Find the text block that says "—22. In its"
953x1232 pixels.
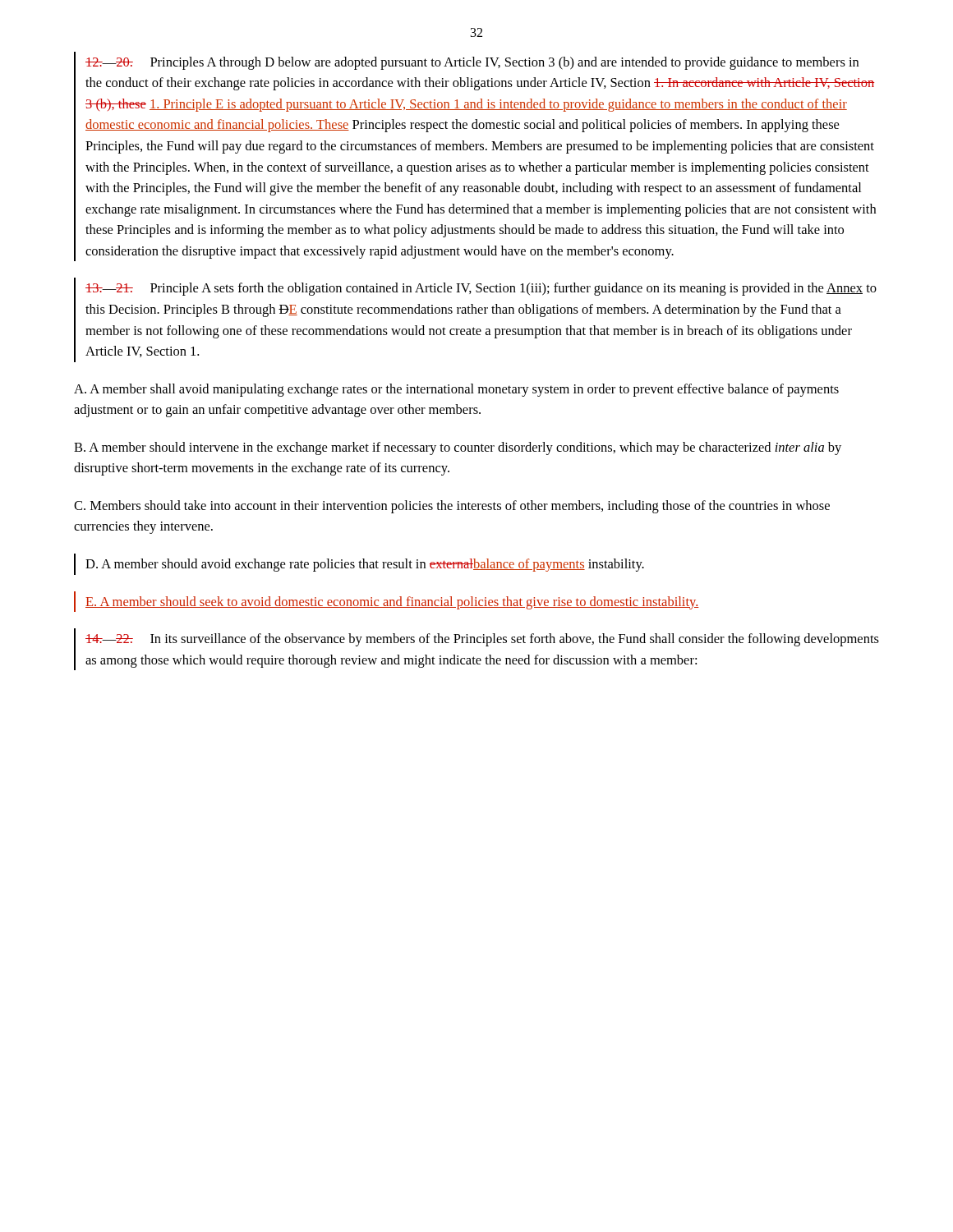pos(482,649)
